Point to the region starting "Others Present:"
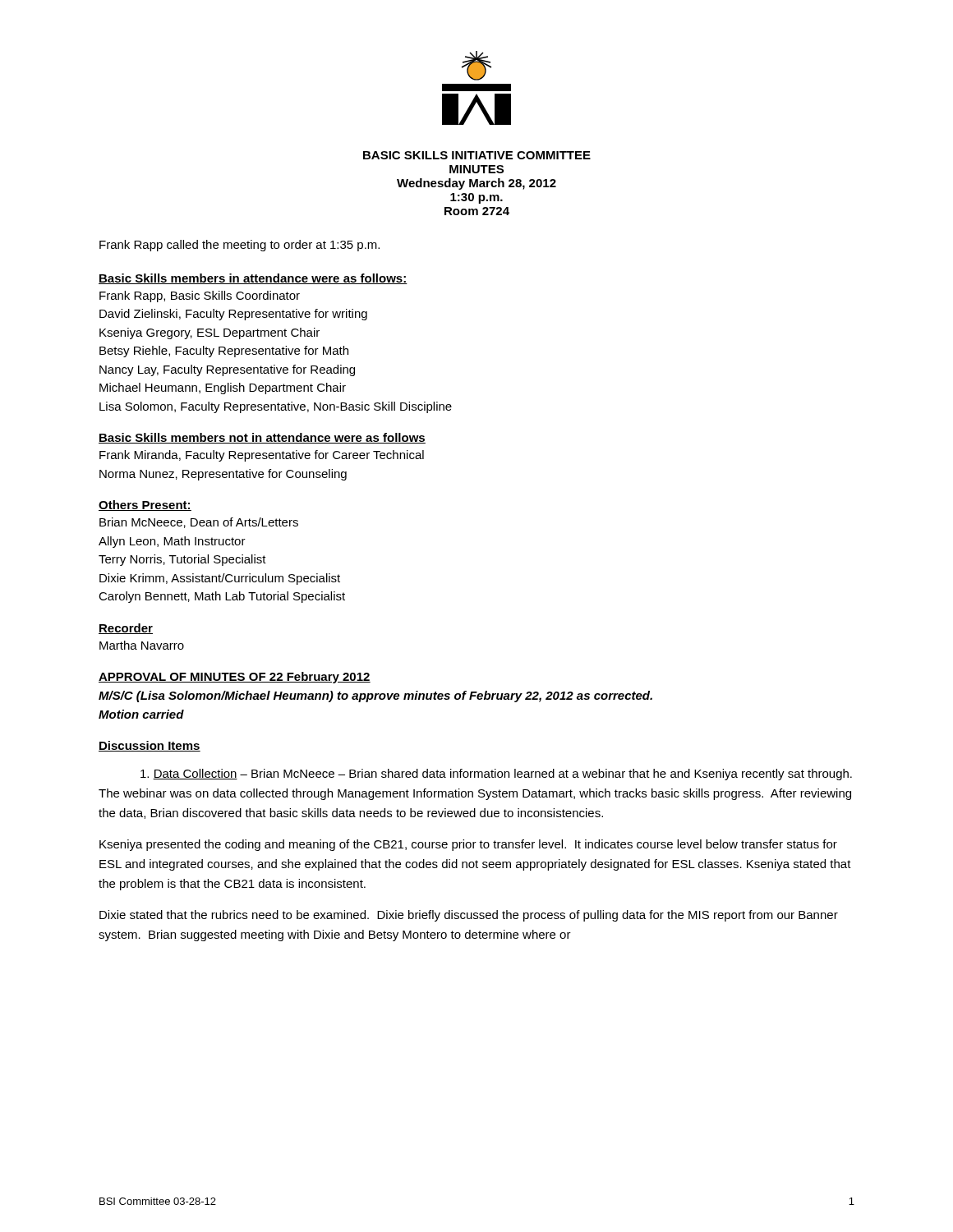The height and width of the screenshot is (1232, 953). 145,505
